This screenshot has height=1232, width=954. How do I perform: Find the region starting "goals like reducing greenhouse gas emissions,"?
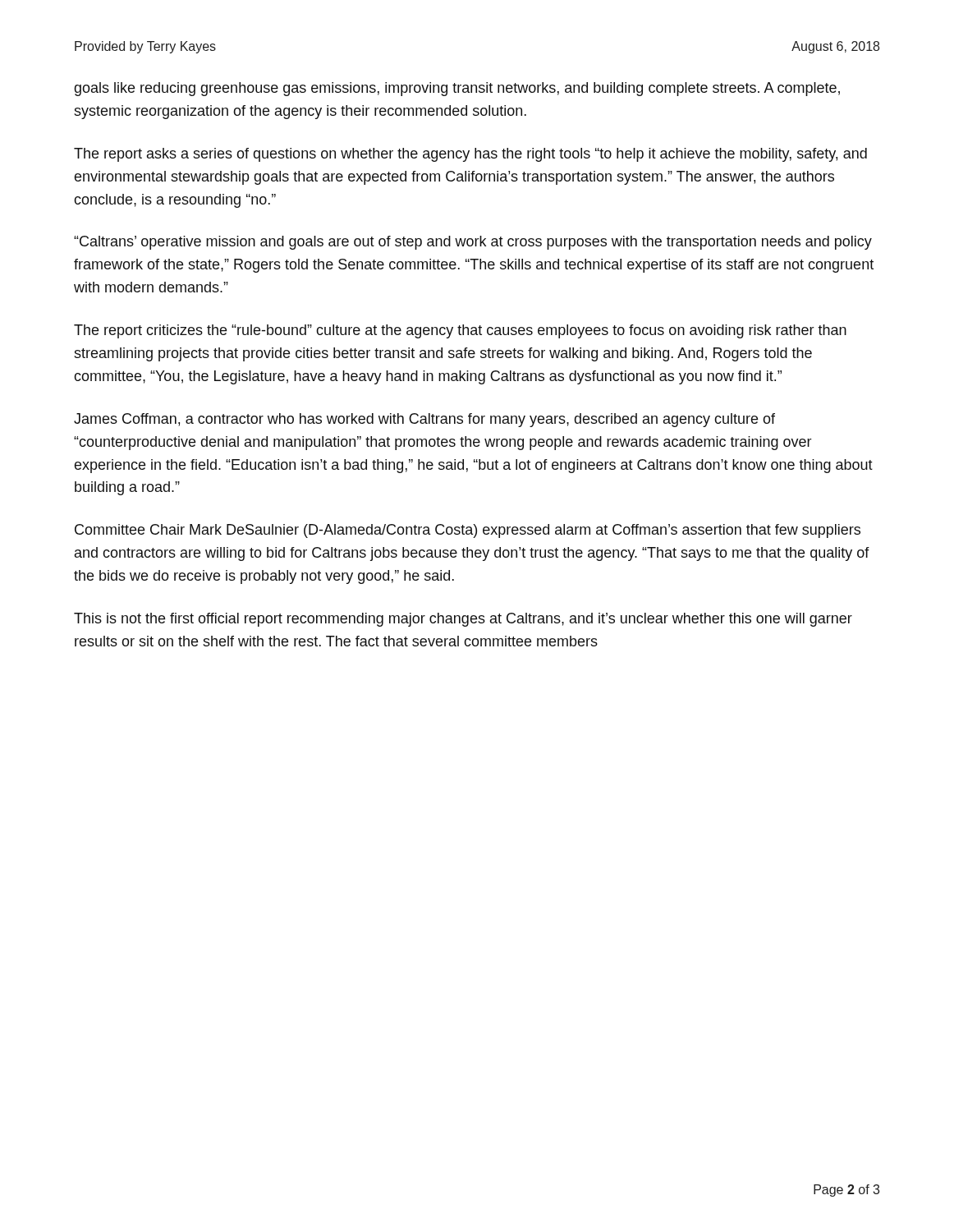[x=458, y=99]
